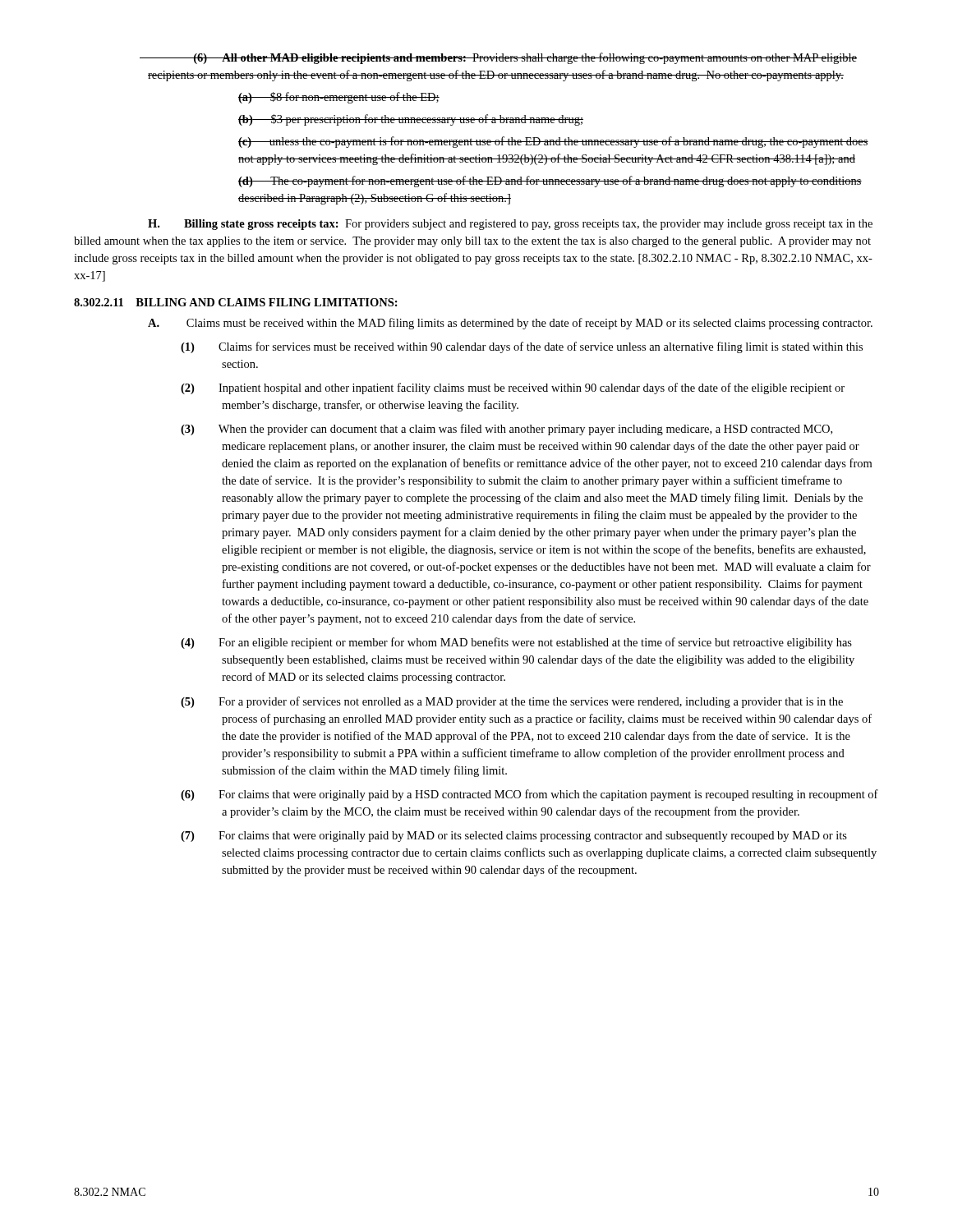953x1232 pixels.
Task: Find the text block that reads "(6) All other"
Action: pos(509,128)
